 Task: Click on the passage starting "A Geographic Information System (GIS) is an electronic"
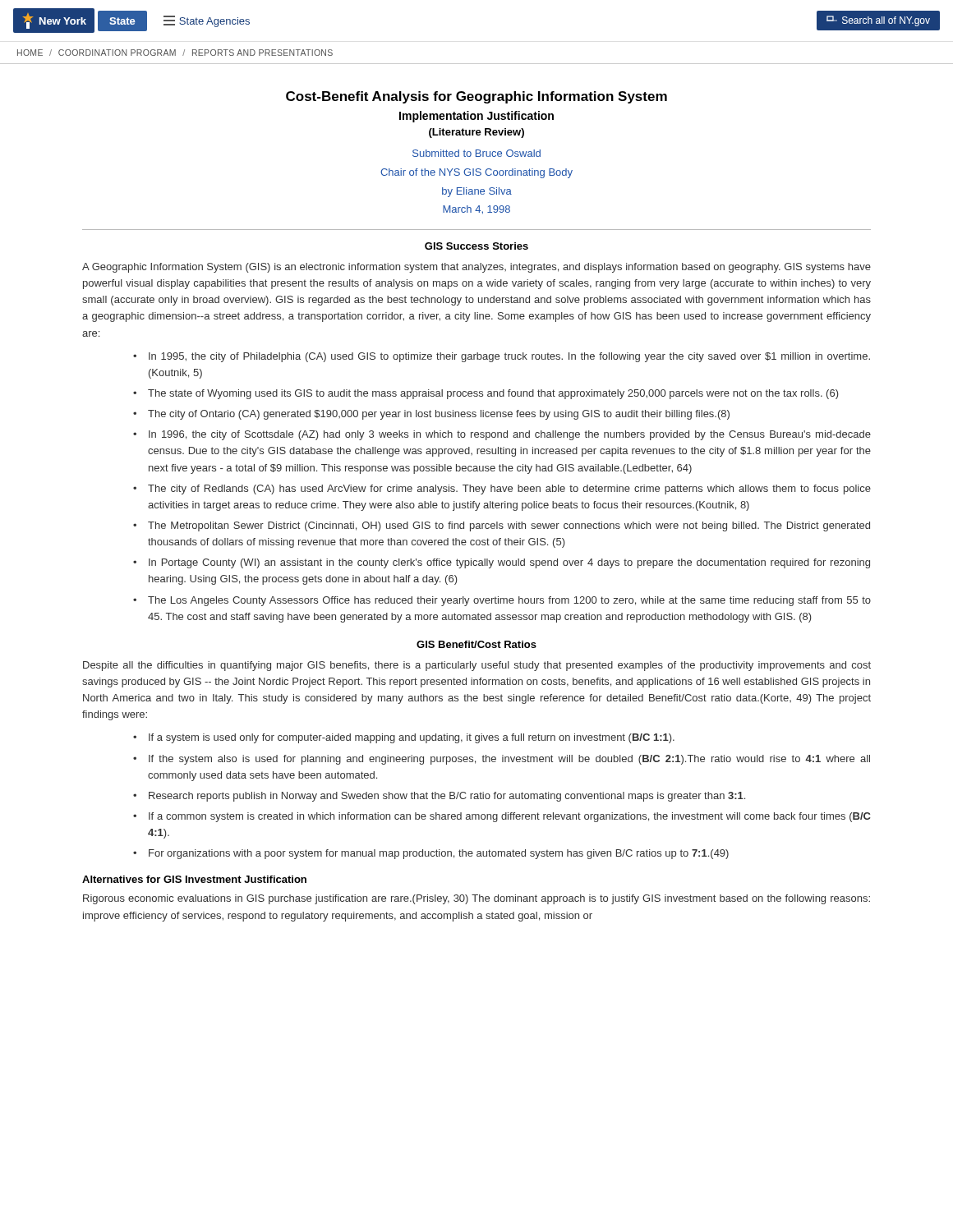pos(476,300)
